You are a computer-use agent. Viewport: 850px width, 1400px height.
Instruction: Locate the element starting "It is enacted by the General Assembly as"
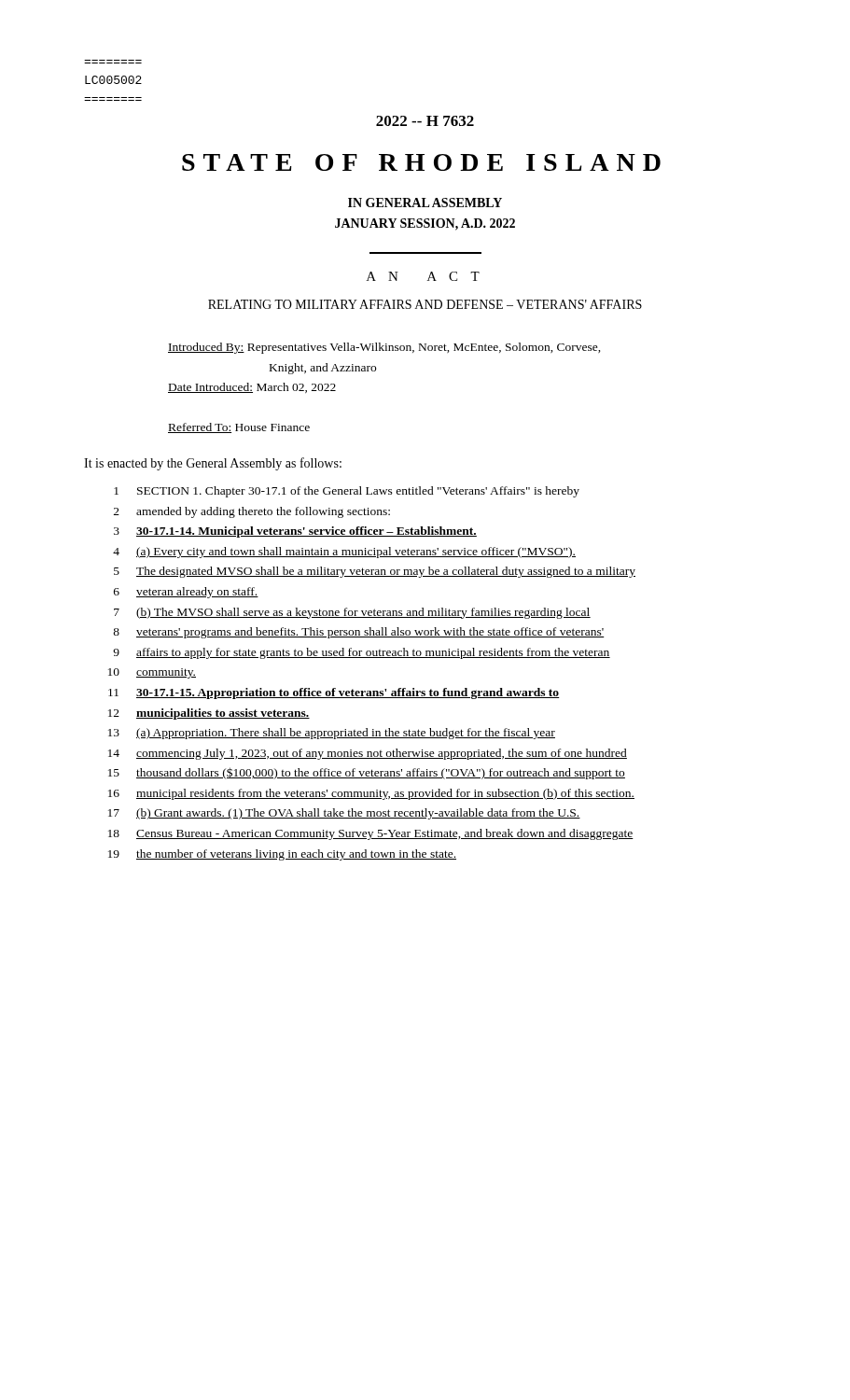(x=213, y=463)
